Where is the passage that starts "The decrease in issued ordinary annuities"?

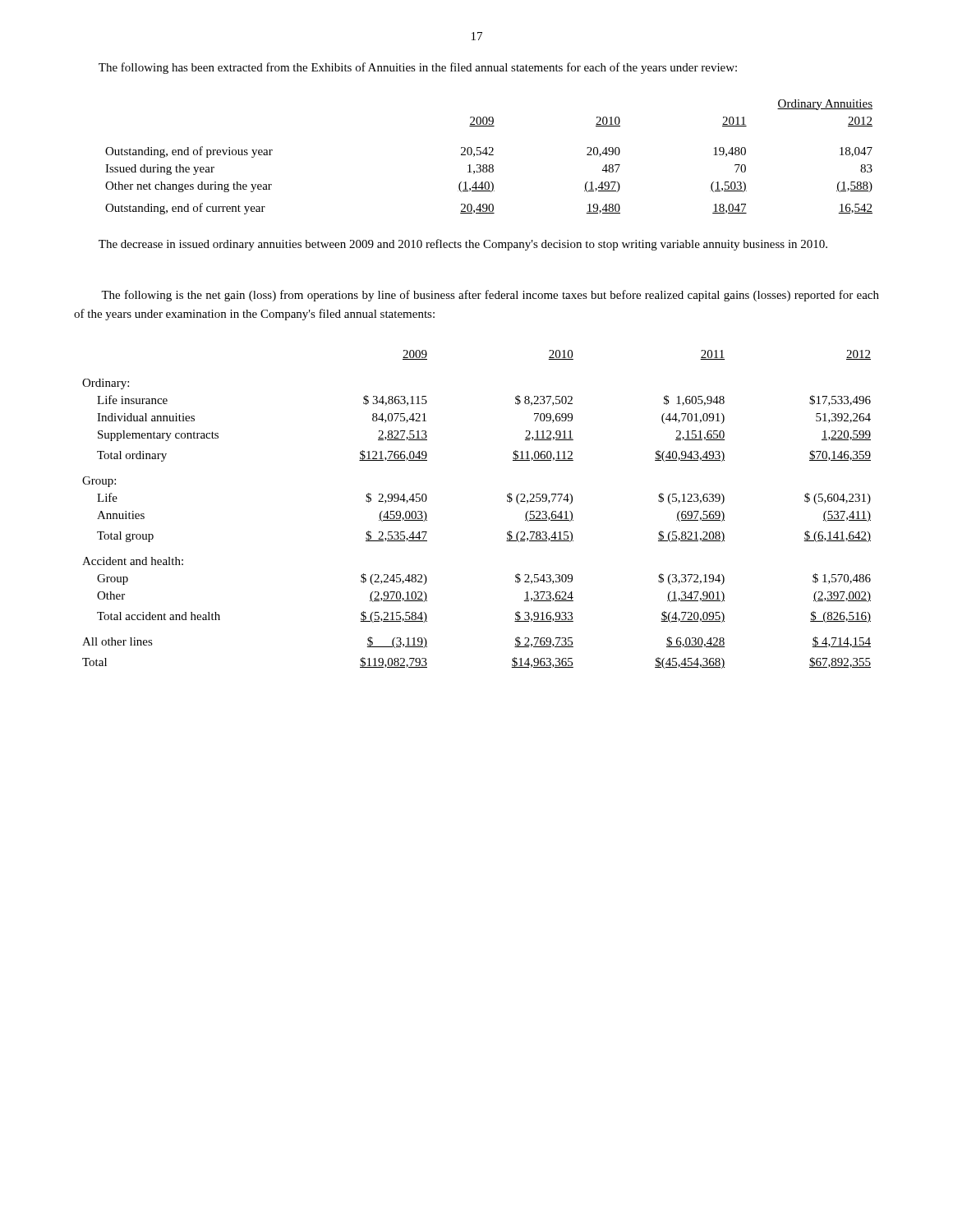pos(451,244)
